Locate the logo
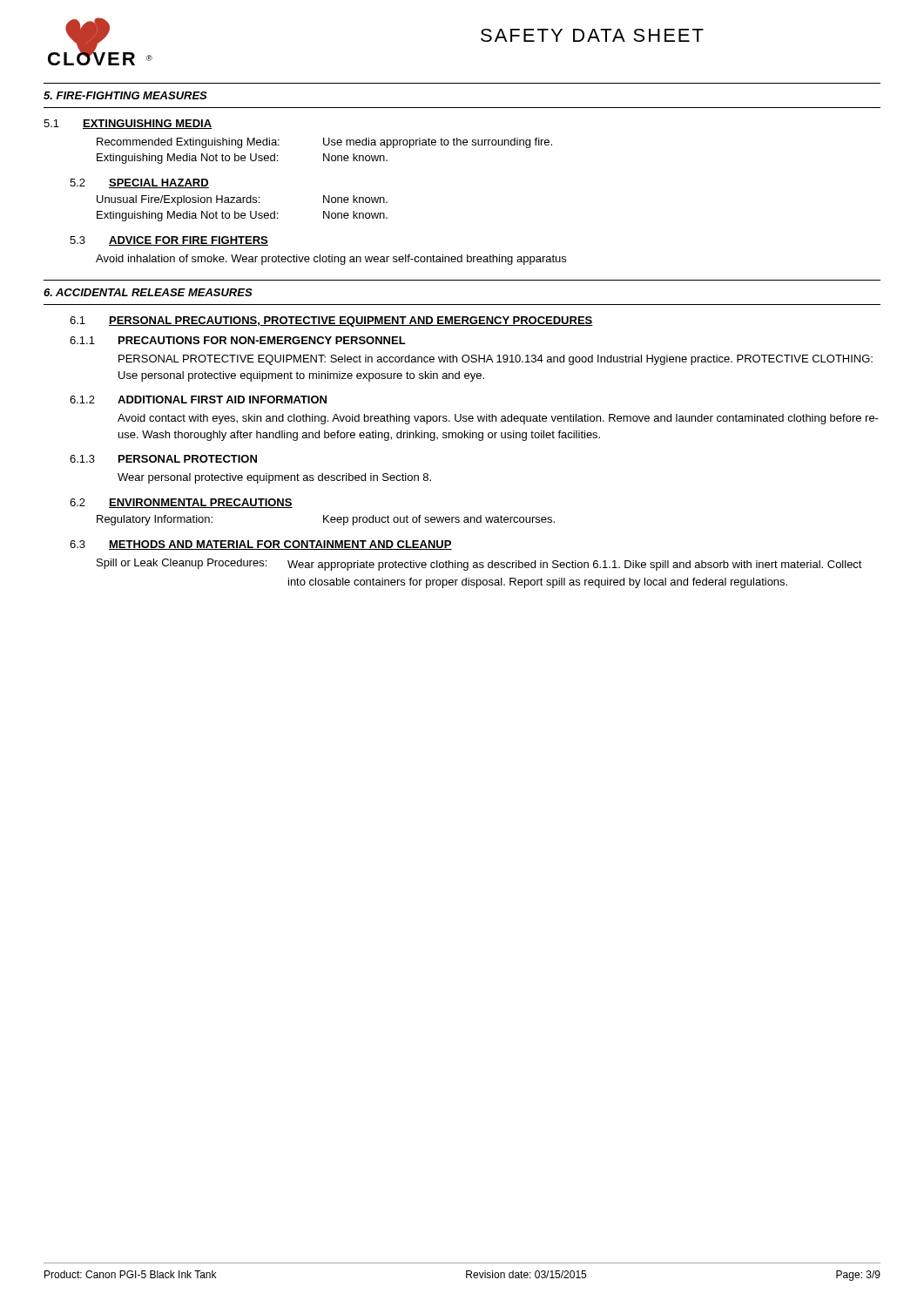 click(105, 41)
